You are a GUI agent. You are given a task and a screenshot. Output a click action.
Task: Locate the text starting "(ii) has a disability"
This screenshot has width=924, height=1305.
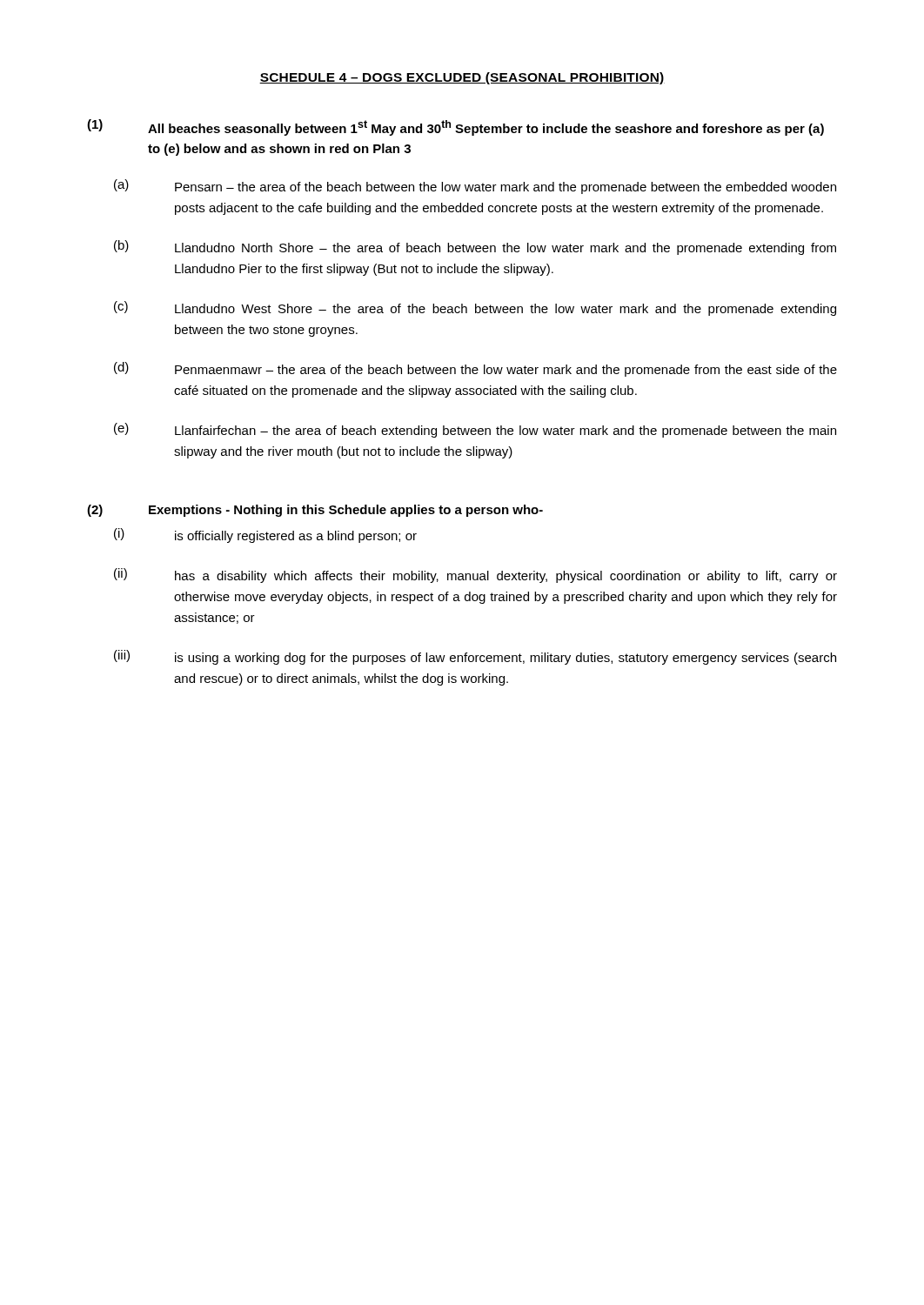(475, 596)
